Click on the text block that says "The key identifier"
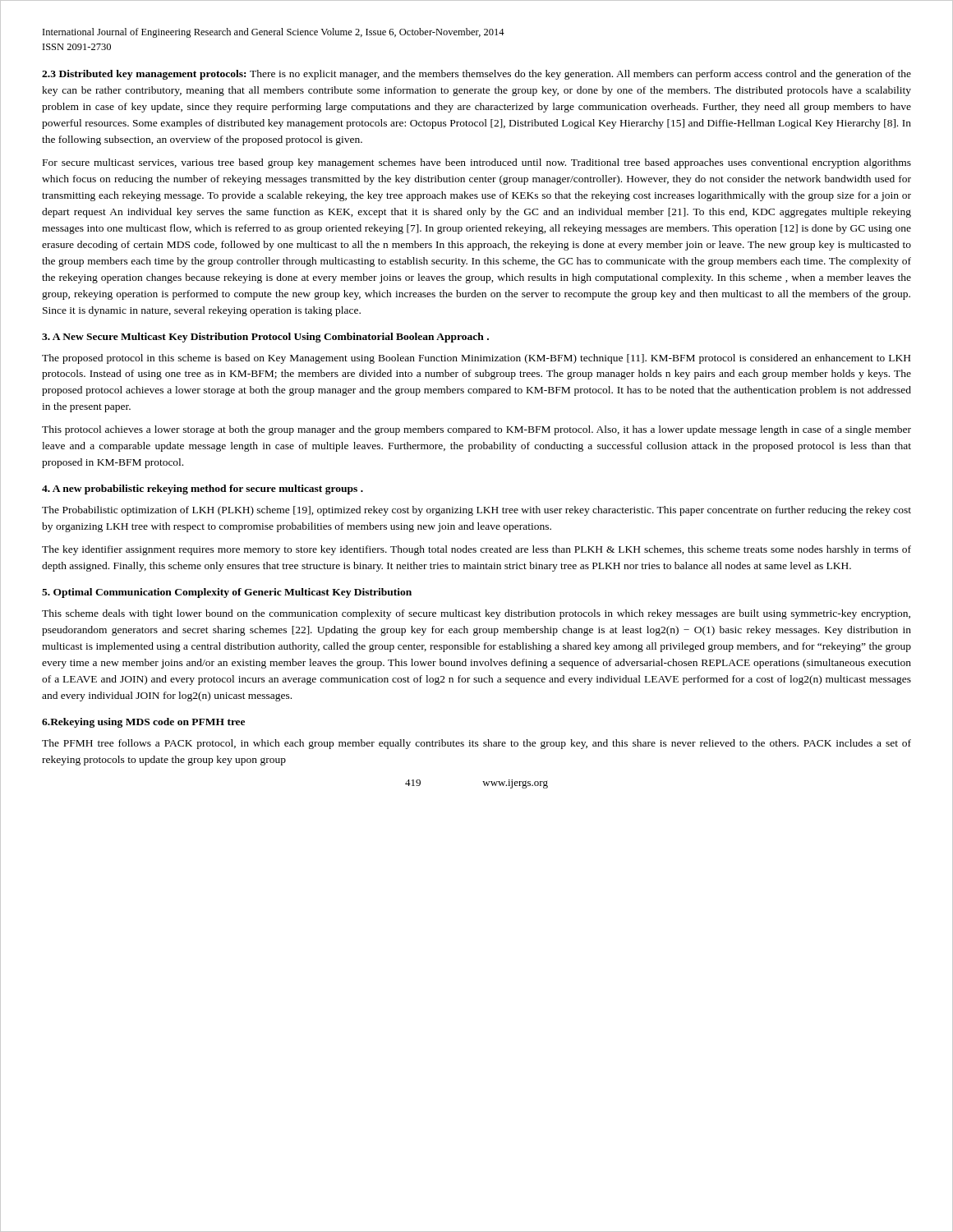 point(476,557)
